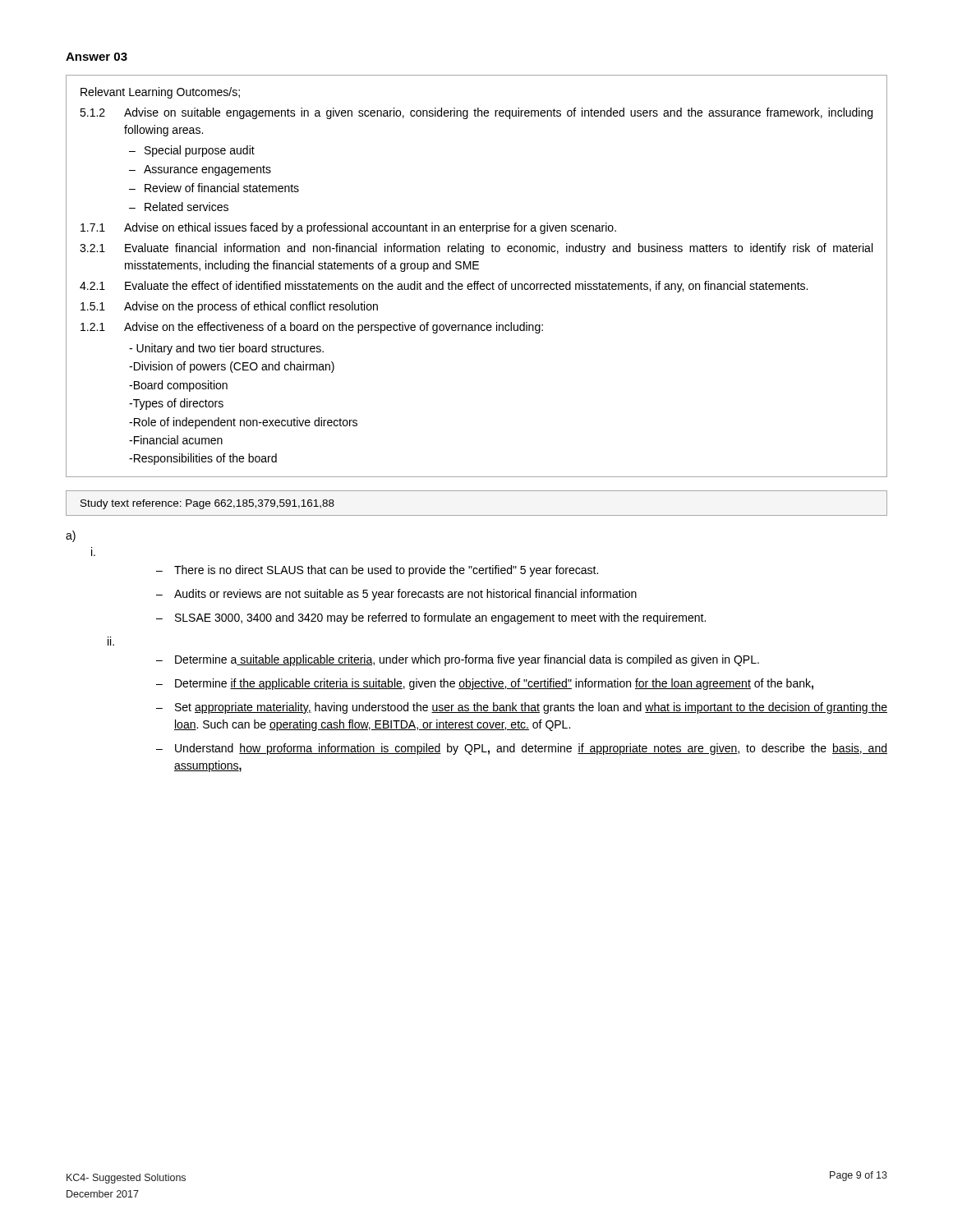Click the passage that begins "– Understand how proforma information"
Screen dimensions: 1232x953
(522, 757)
